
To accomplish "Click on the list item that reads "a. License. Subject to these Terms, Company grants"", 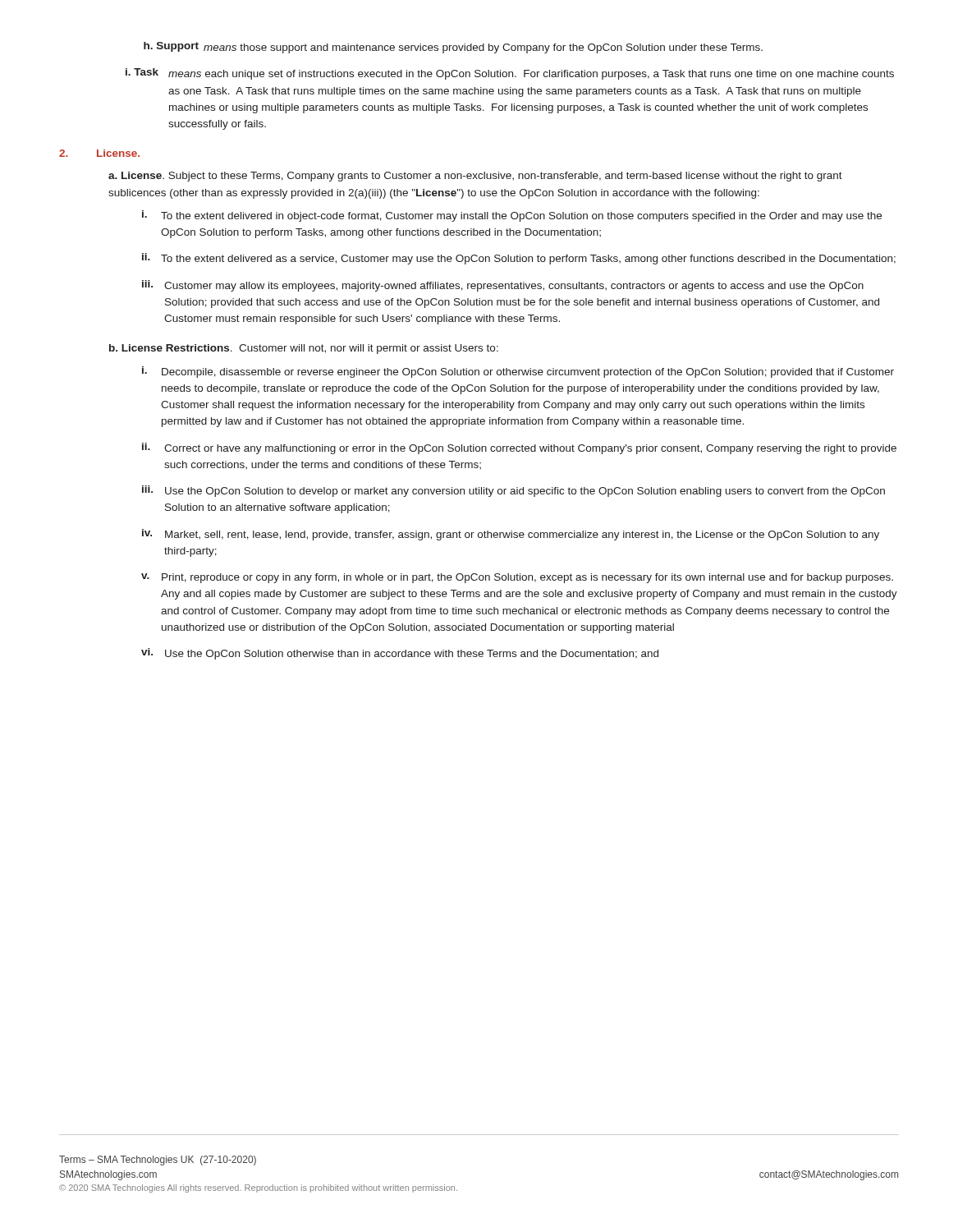I will 504,184.
